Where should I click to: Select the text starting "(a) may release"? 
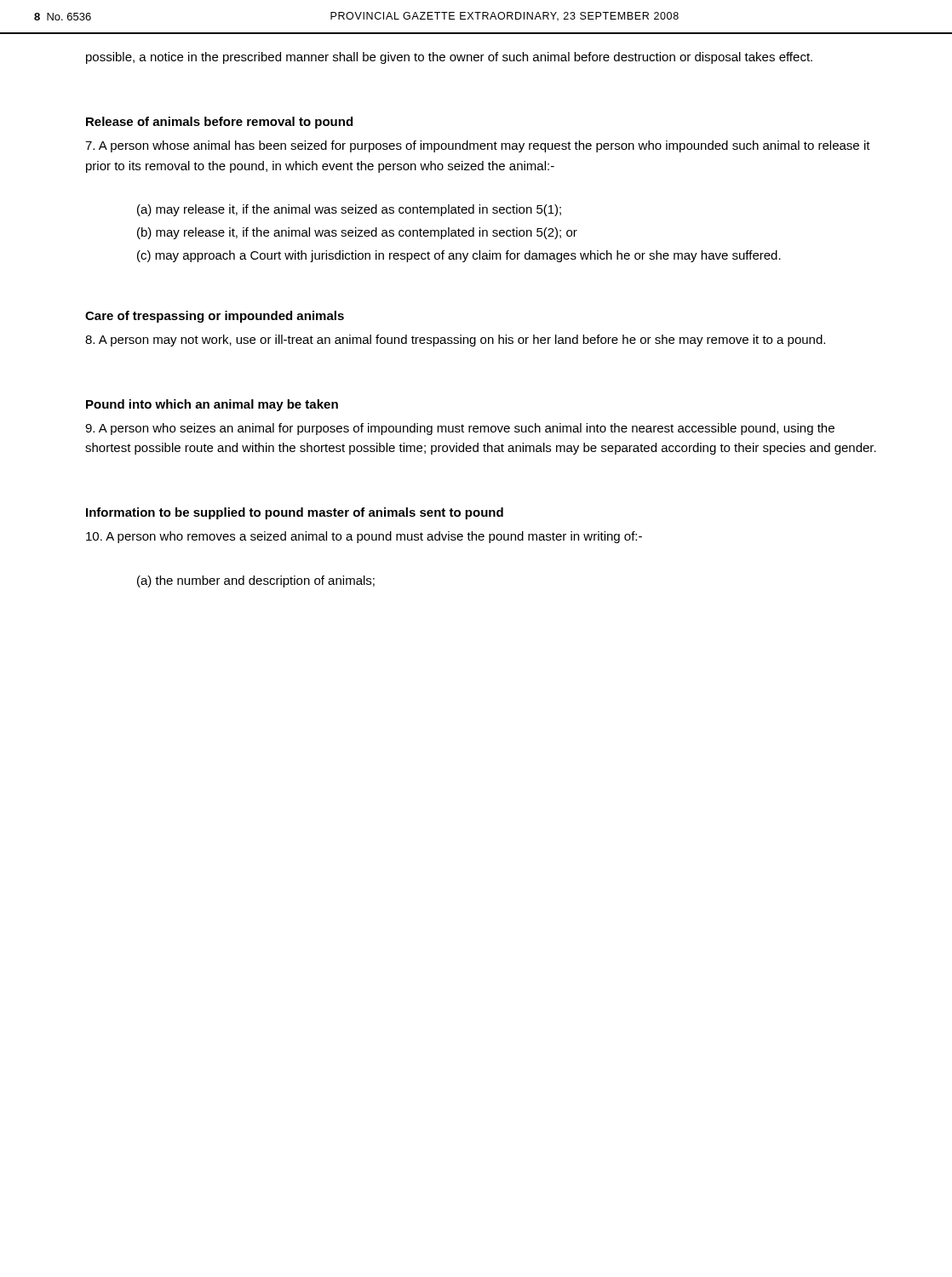pyautogui.click(x=349, y=209)
